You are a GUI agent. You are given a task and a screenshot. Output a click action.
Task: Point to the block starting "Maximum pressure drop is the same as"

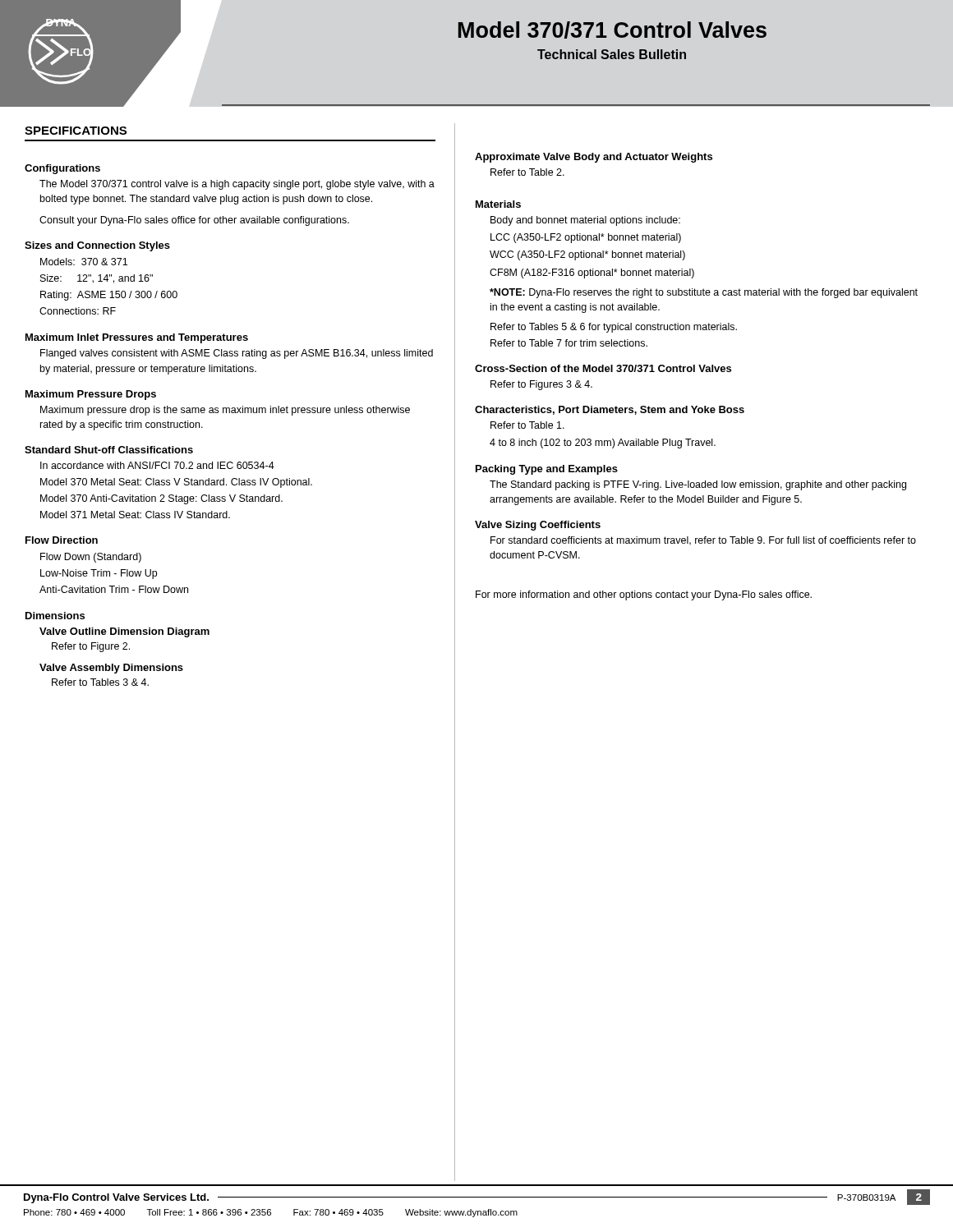pos(237,417)
